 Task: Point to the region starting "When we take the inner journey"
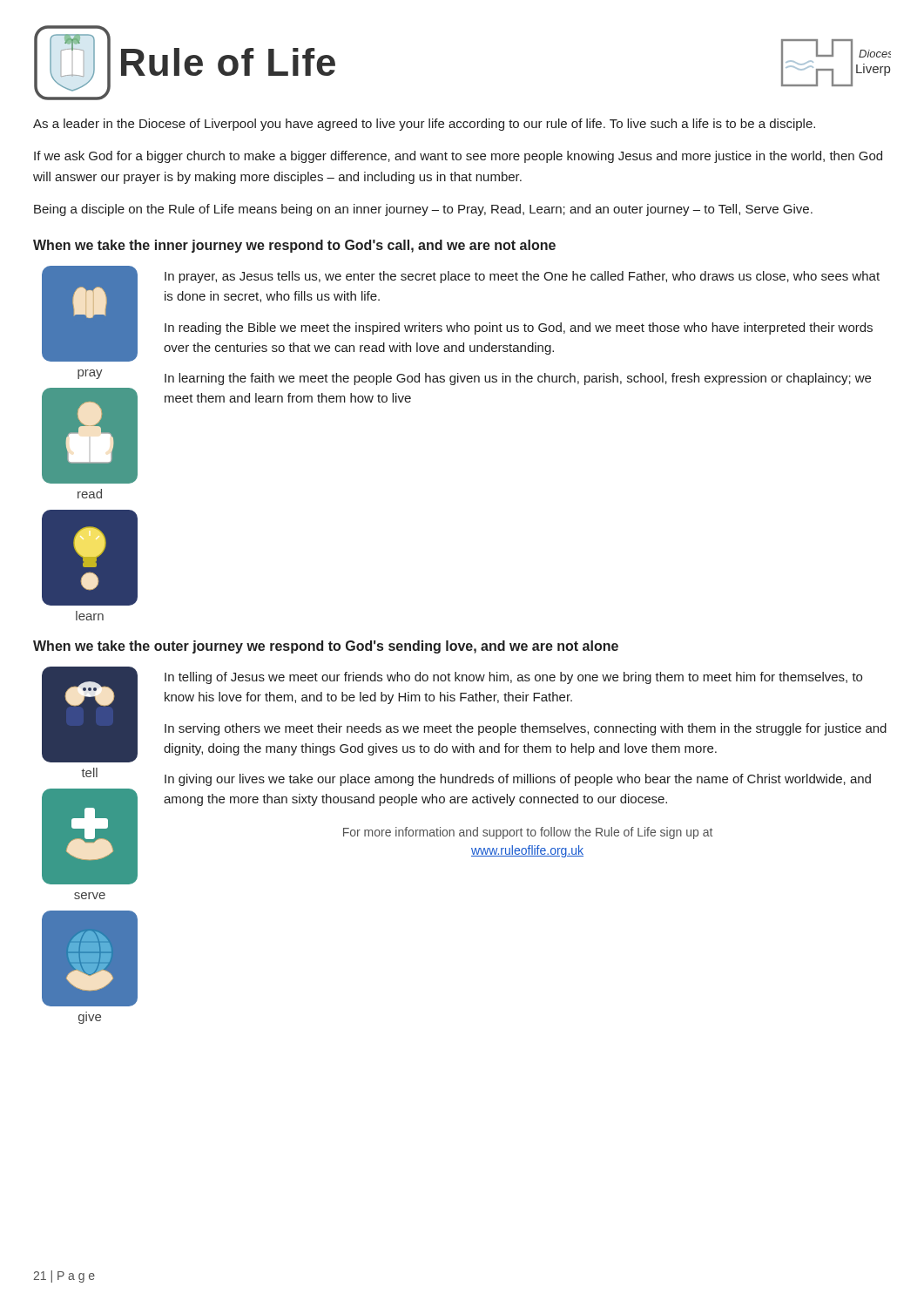tap(295, 245)
